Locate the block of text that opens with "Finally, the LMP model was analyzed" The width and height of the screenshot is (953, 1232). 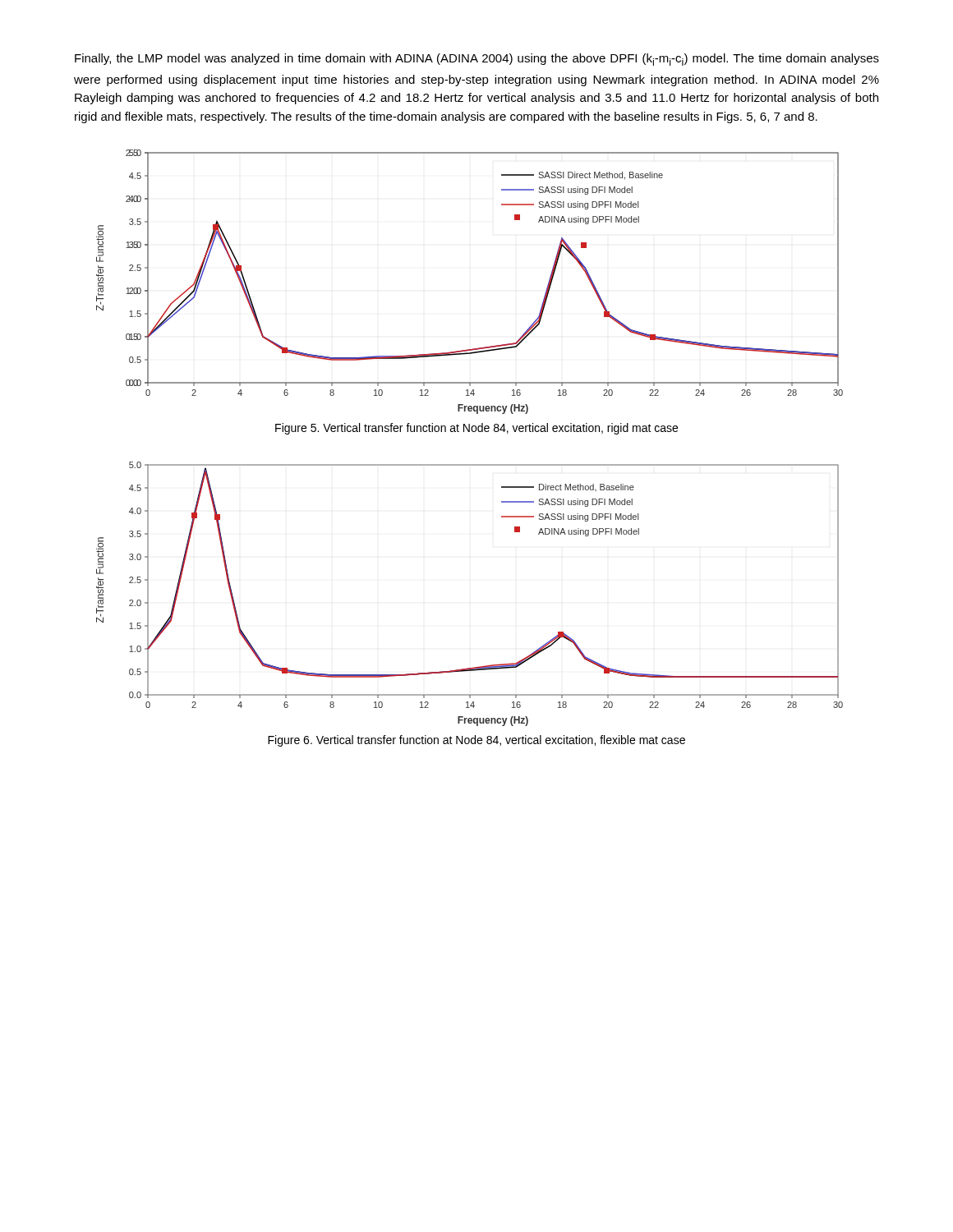click(476, 87)
